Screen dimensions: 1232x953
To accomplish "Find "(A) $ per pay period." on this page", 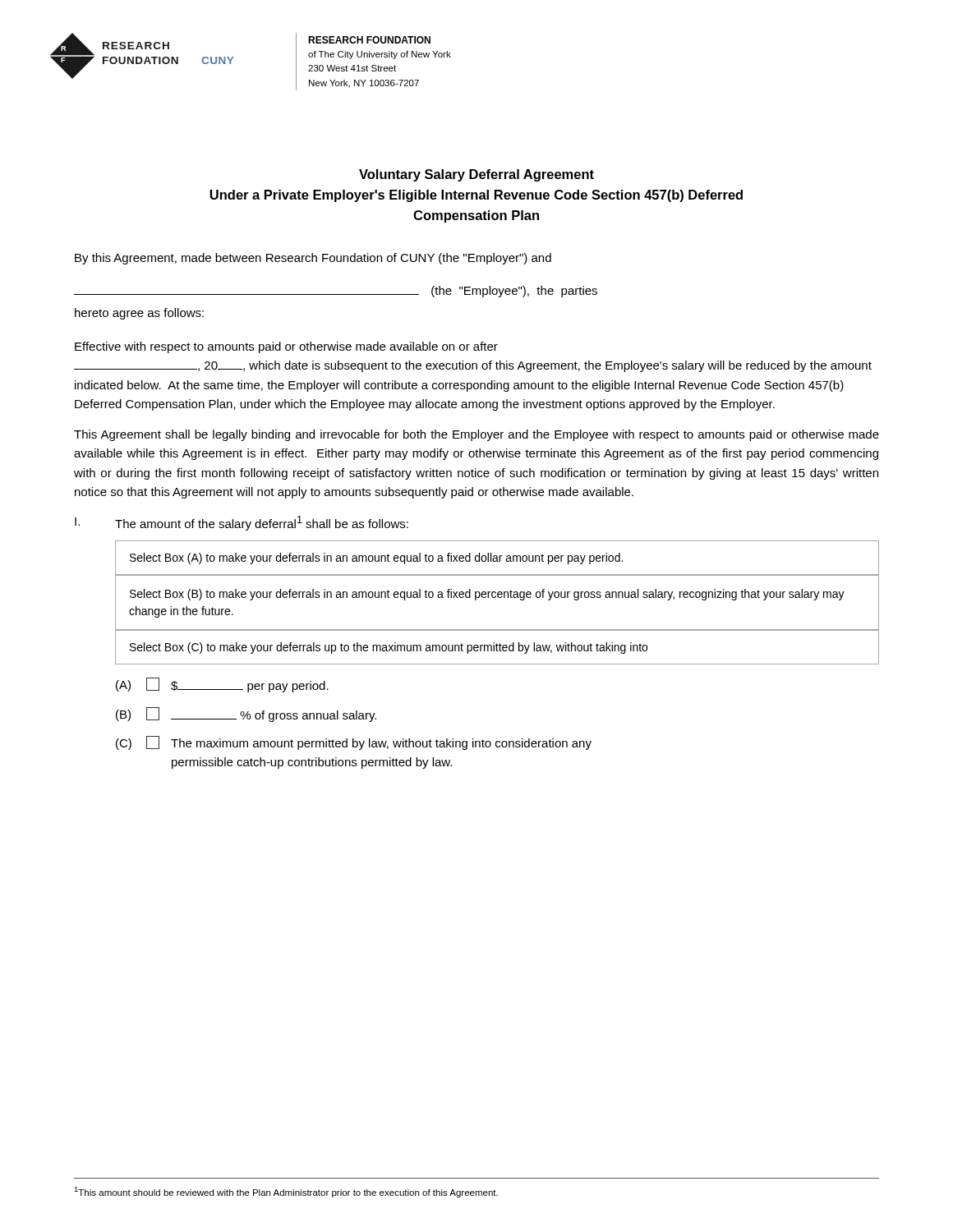I will 254,685.
